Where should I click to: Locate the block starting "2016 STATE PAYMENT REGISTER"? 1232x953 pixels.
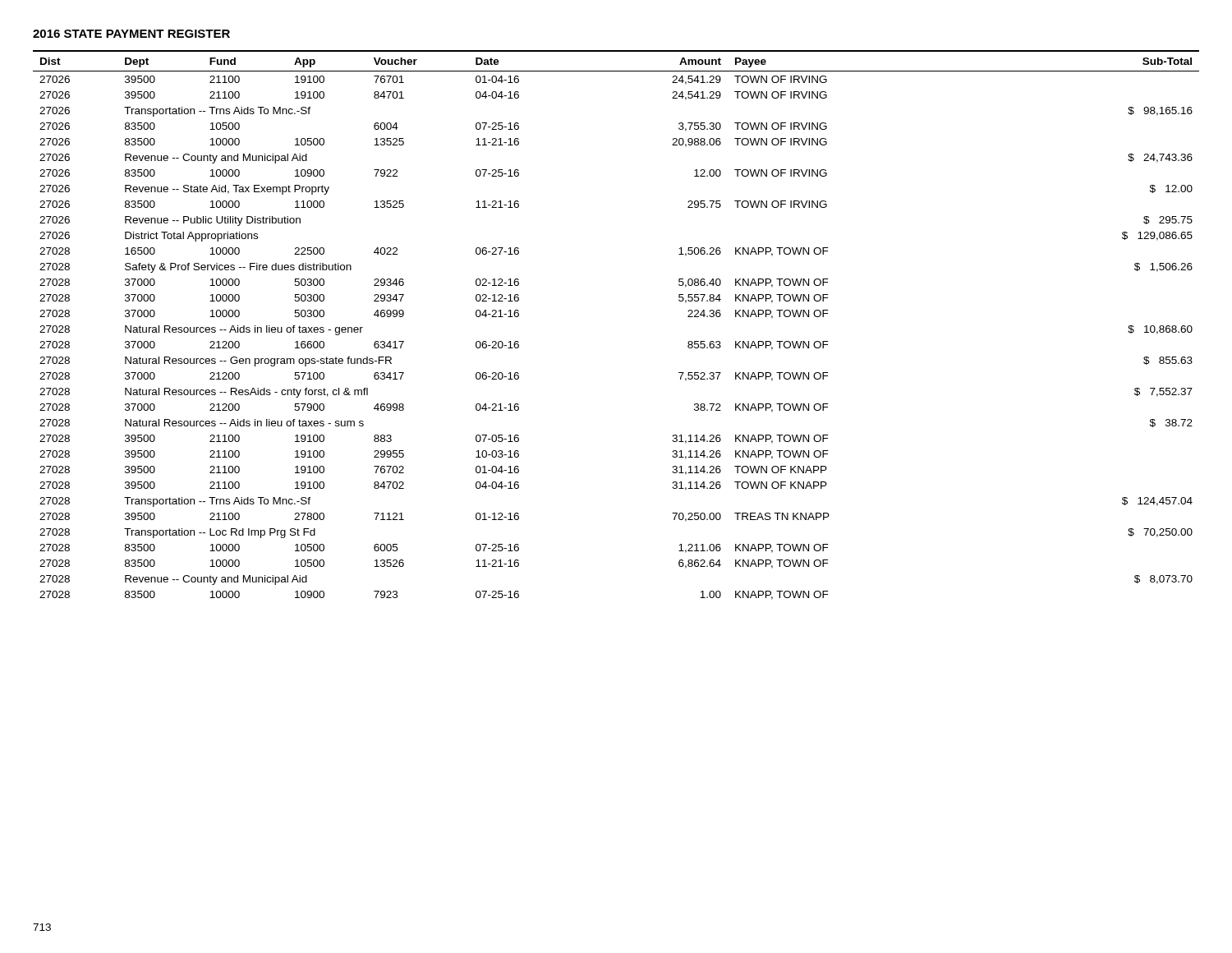click(132, 33)
